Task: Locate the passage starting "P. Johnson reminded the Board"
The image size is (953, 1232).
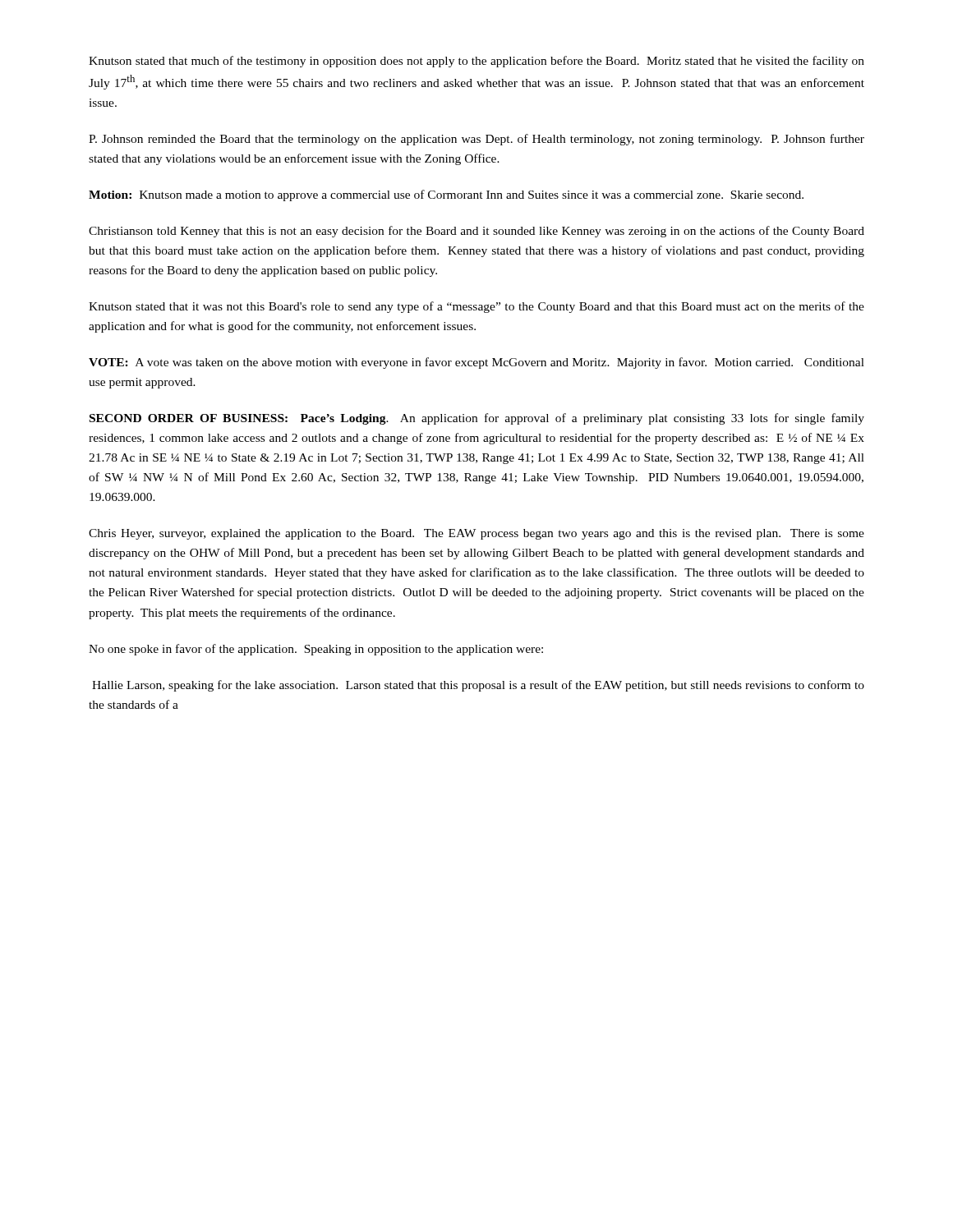Action: pos(476,148)
